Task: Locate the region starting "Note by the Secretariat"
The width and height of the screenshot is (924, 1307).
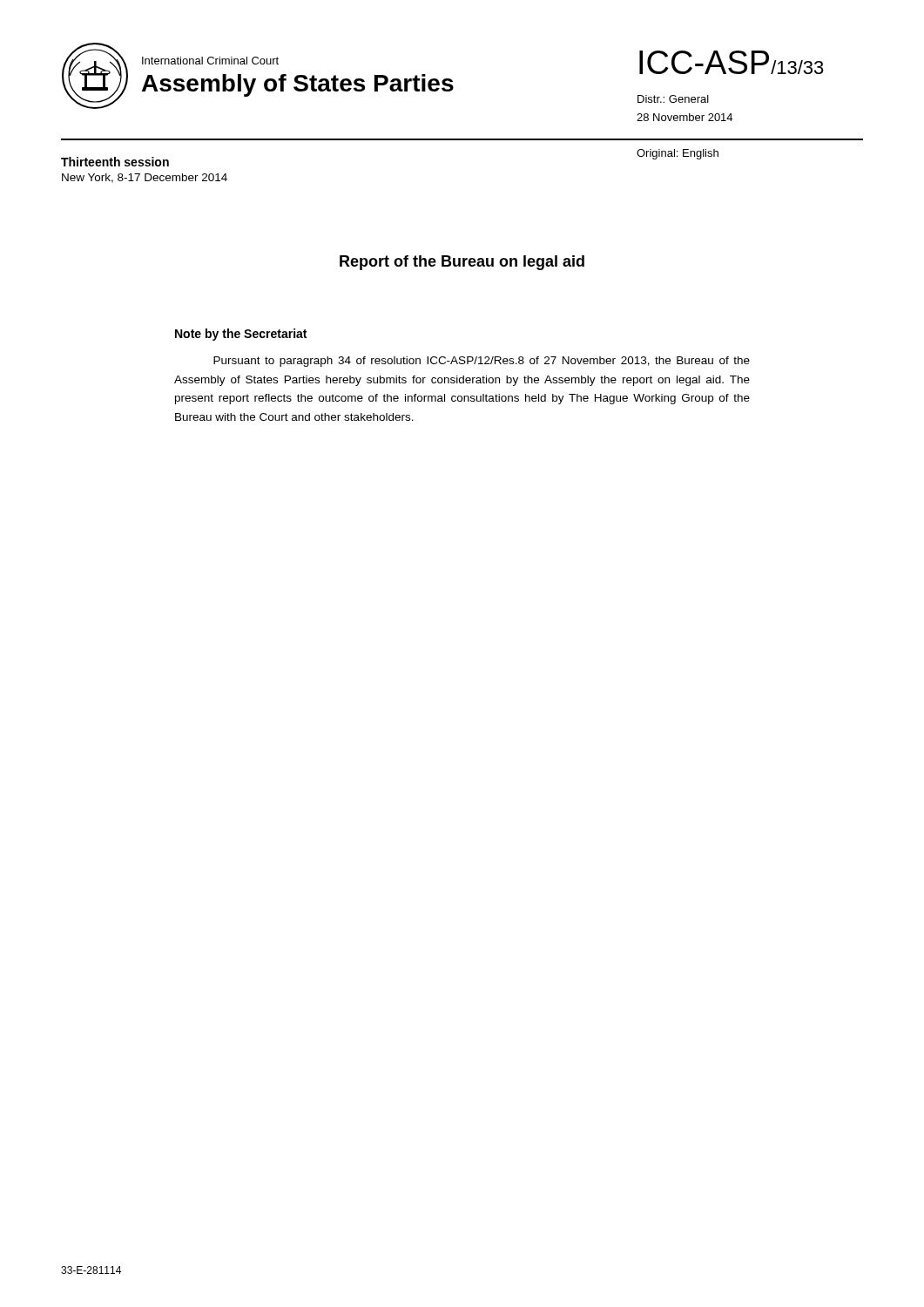Action: click(241, 334)
